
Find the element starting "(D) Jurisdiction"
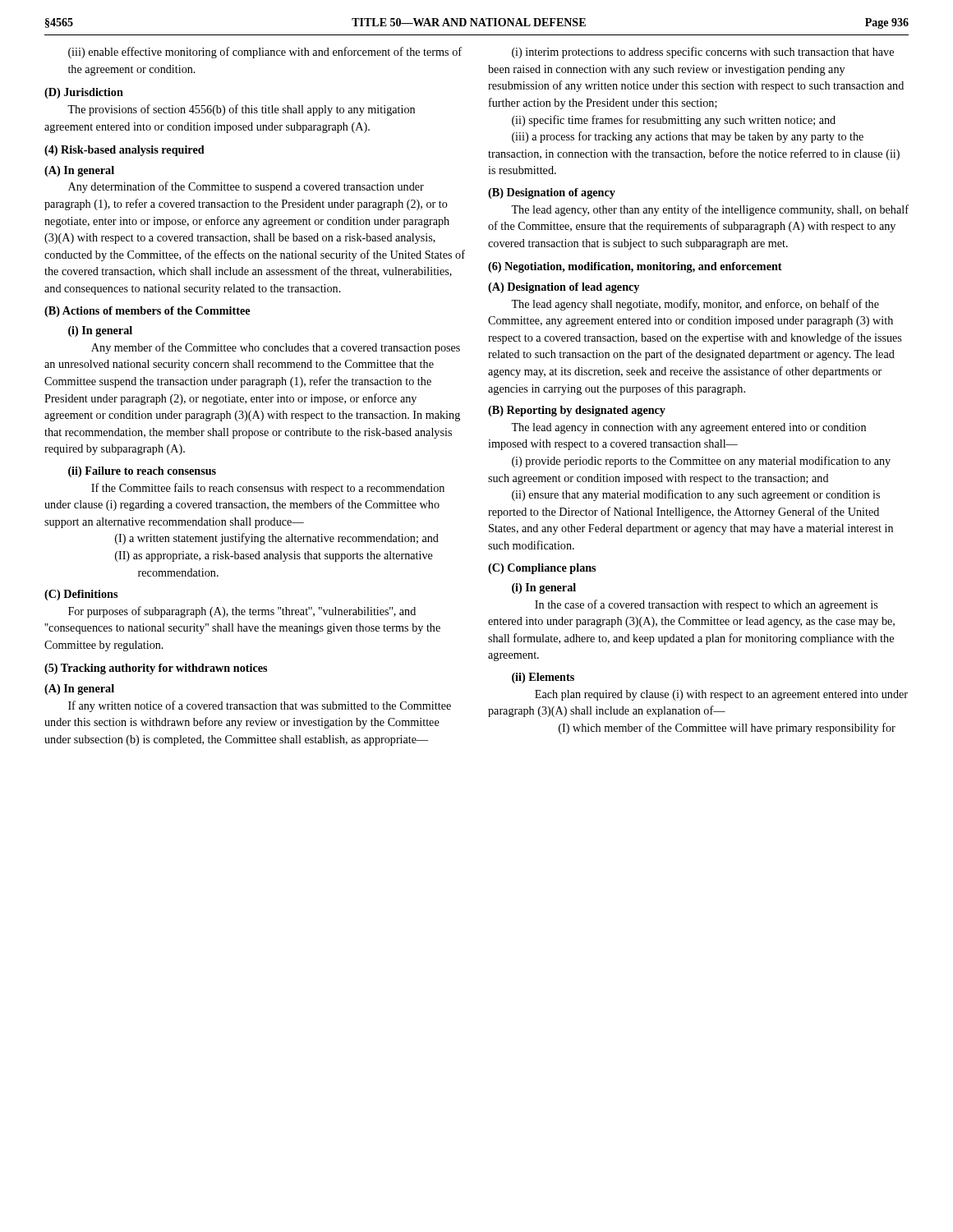(84, 93)
